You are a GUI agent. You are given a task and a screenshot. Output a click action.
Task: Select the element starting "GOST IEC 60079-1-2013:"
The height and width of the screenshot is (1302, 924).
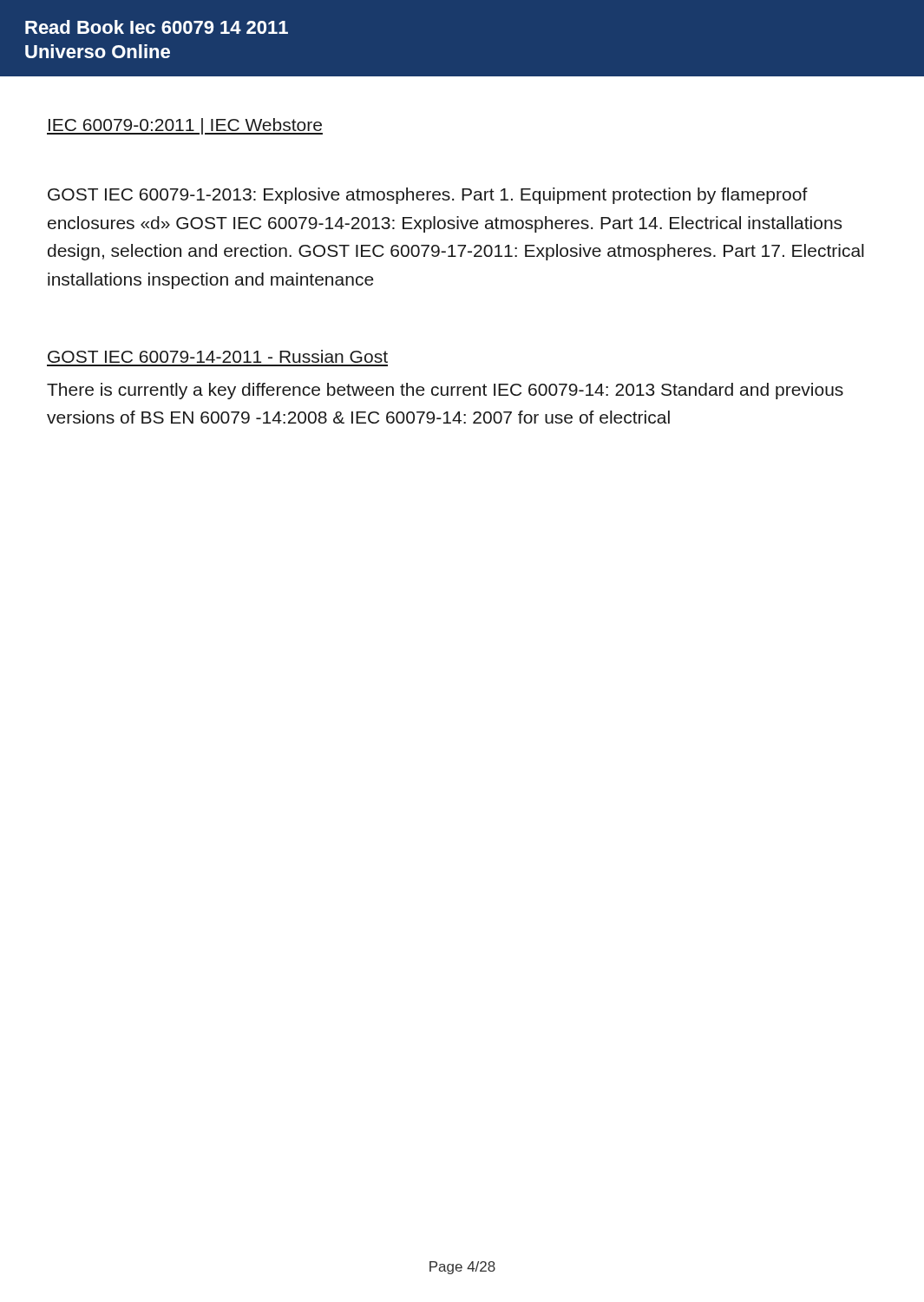pos(456,237)
